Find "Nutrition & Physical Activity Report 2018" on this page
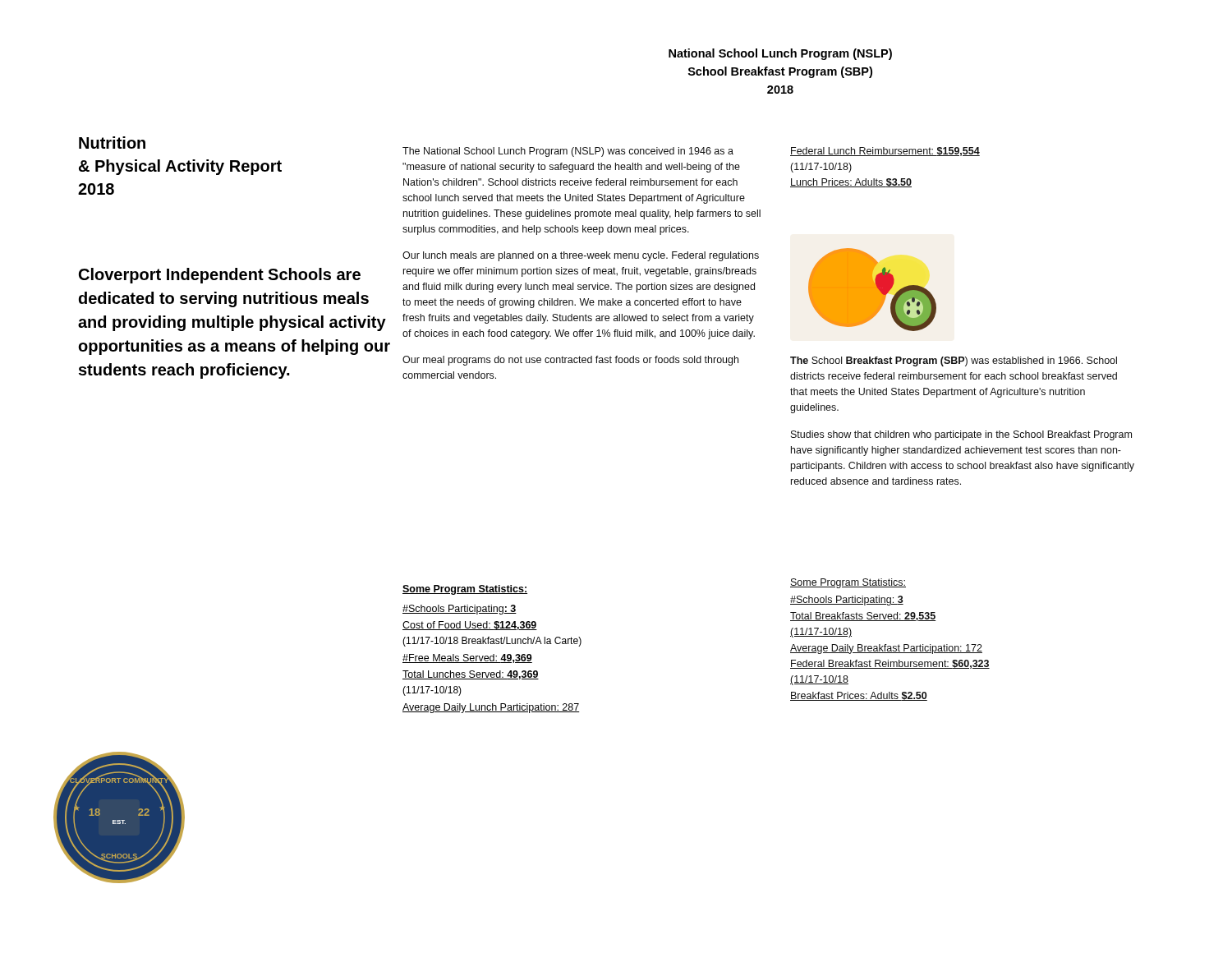Screen dimensions: 953x1232 click(x=180, y=166)
